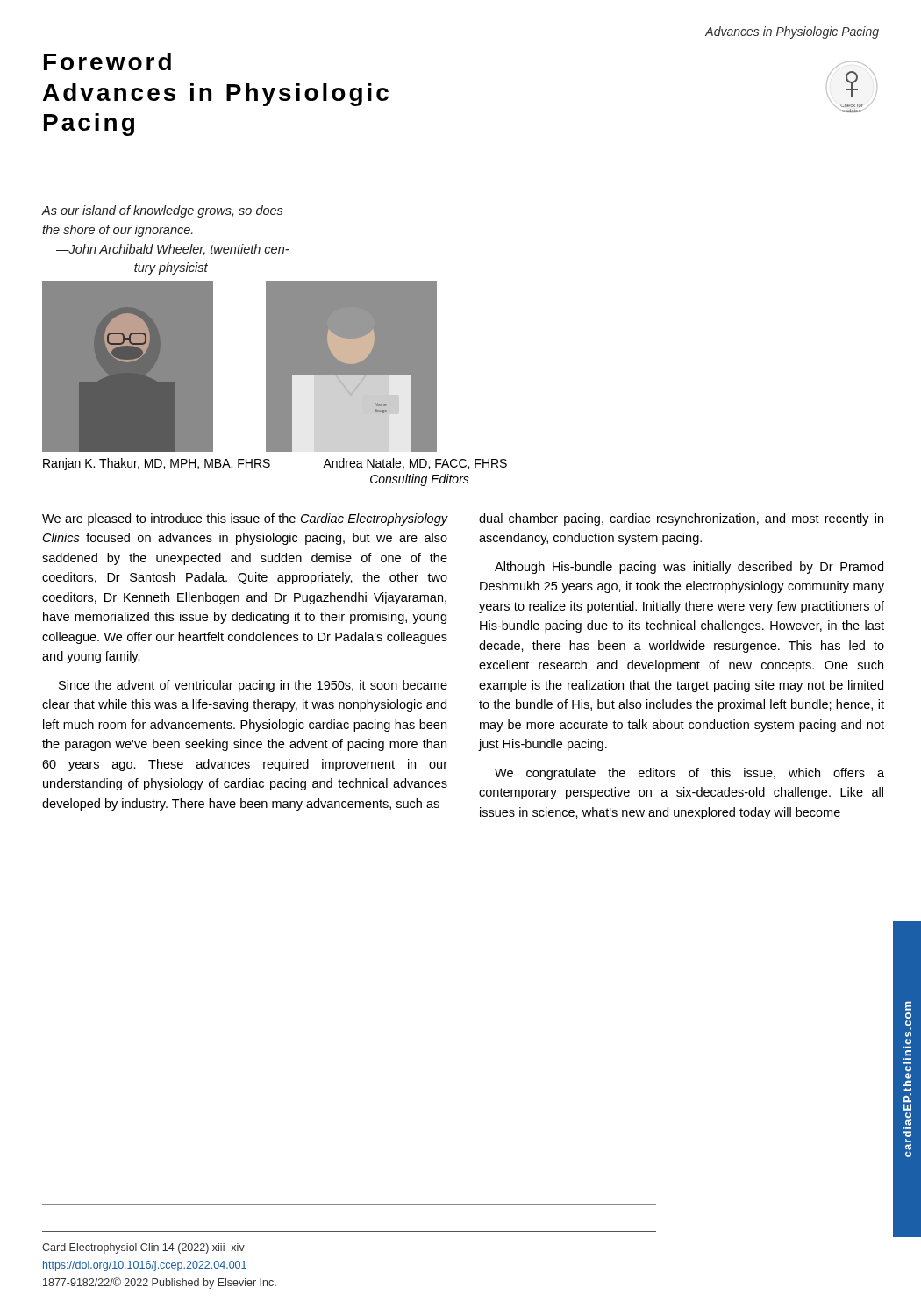Click on the passage starting "Ranjan K. Thakur,"
Viewport: 921px width, 1316px height.
click(x=349, y=471)
